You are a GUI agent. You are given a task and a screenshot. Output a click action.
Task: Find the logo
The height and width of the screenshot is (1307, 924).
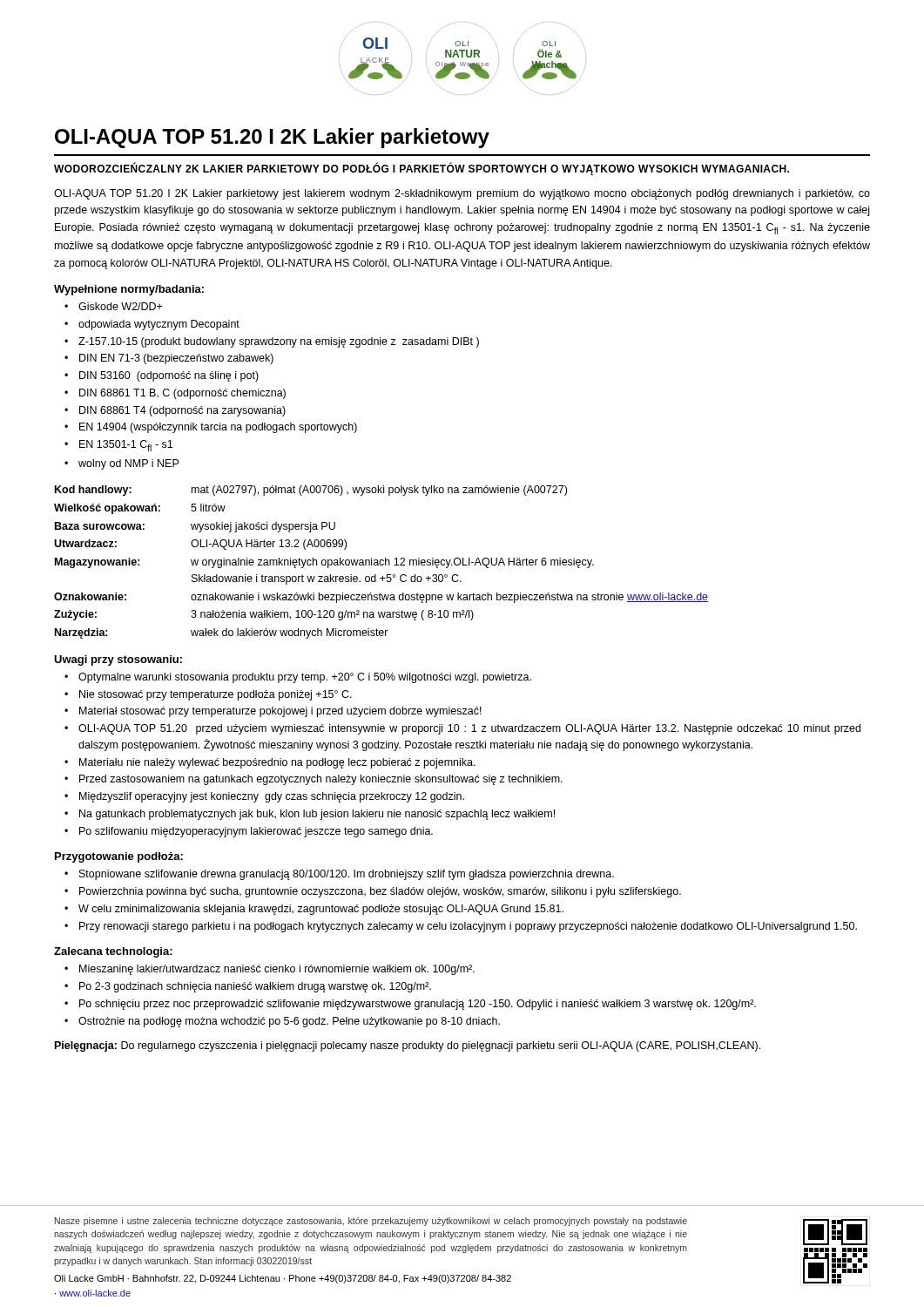(462, 54)
